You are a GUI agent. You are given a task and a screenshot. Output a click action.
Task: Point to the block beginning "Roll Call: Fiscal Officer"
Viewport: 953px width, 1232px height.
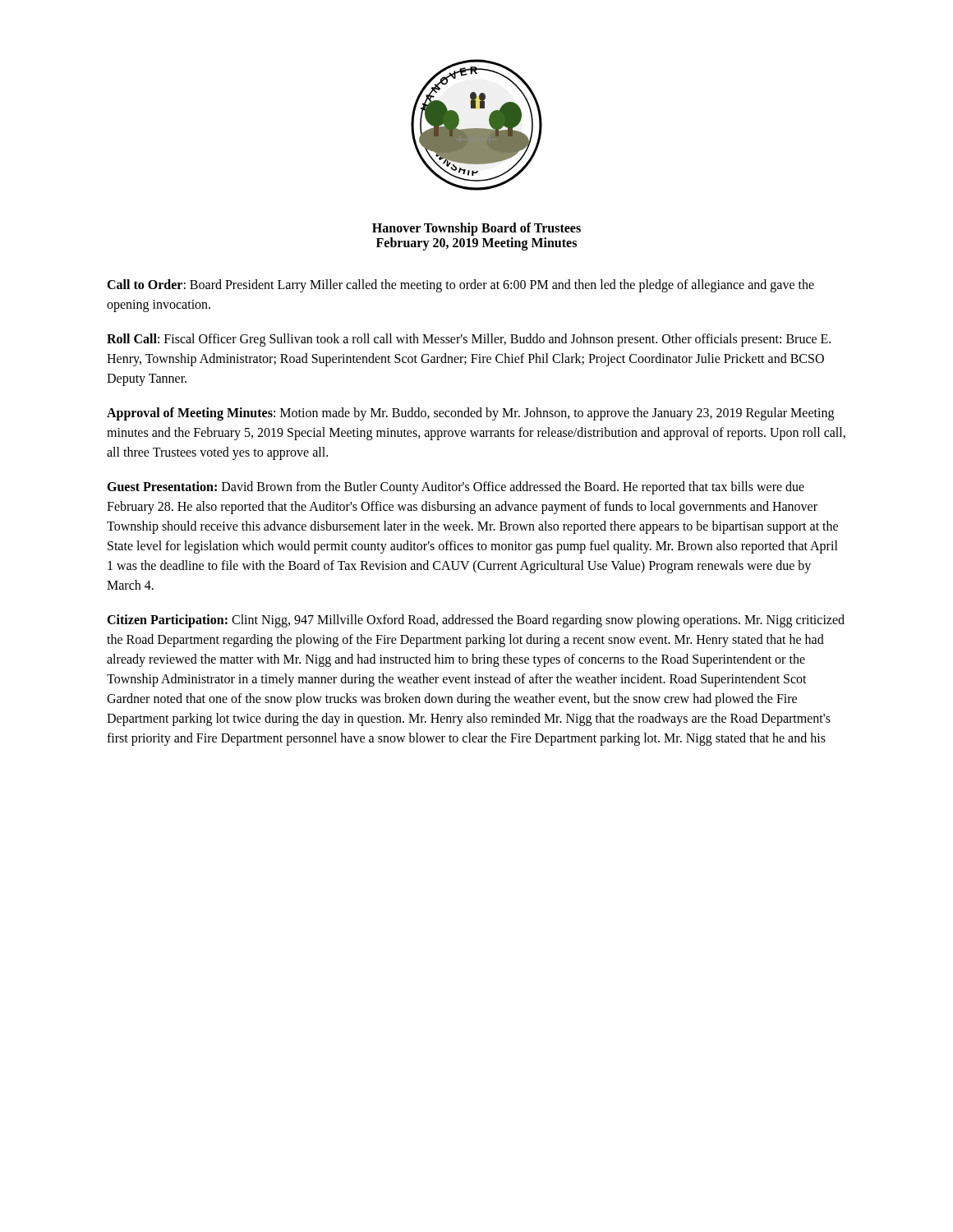coord(469,359)
